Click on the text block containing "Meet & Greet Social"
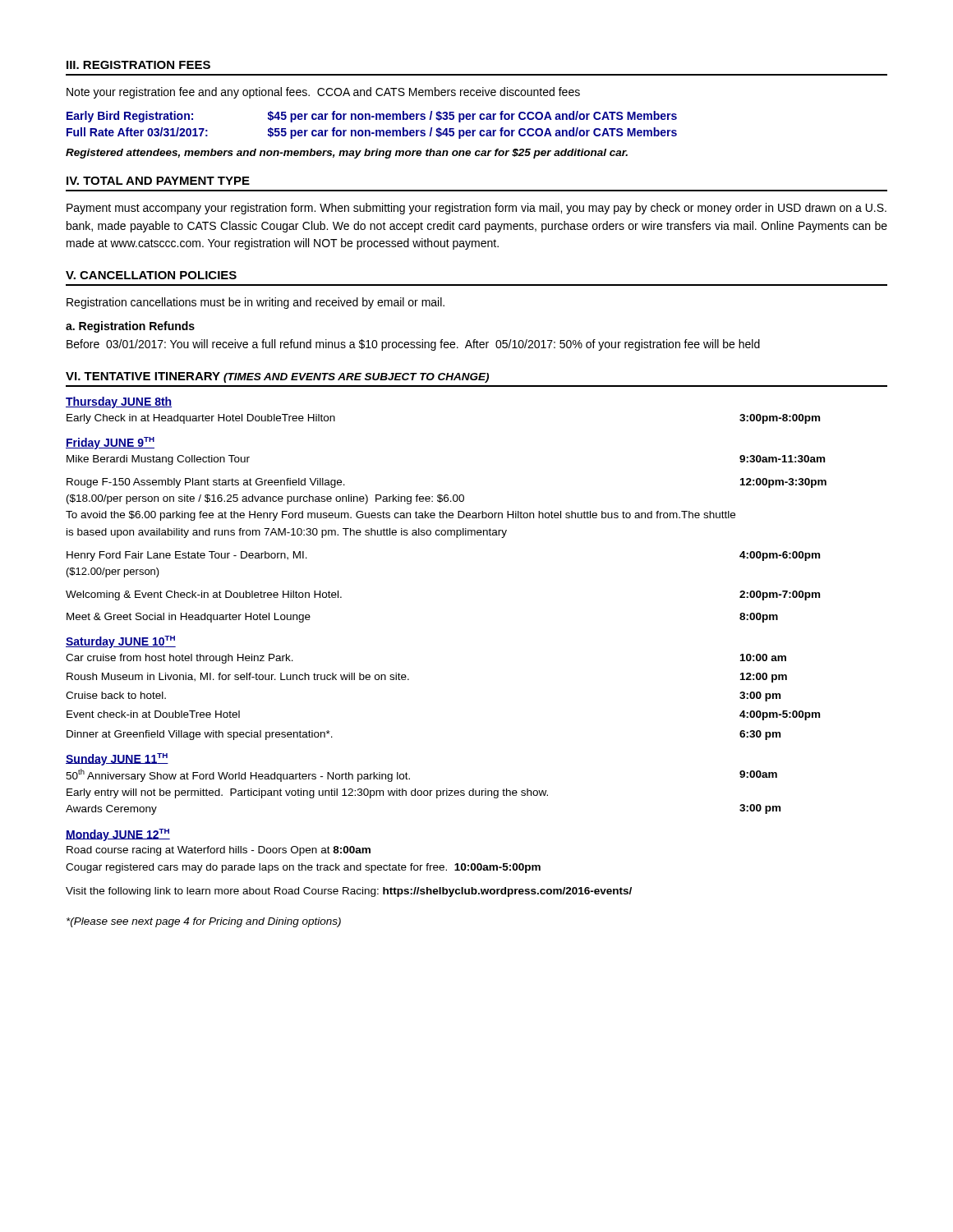The image size is (953, 1232). click(x=184, y=616)
